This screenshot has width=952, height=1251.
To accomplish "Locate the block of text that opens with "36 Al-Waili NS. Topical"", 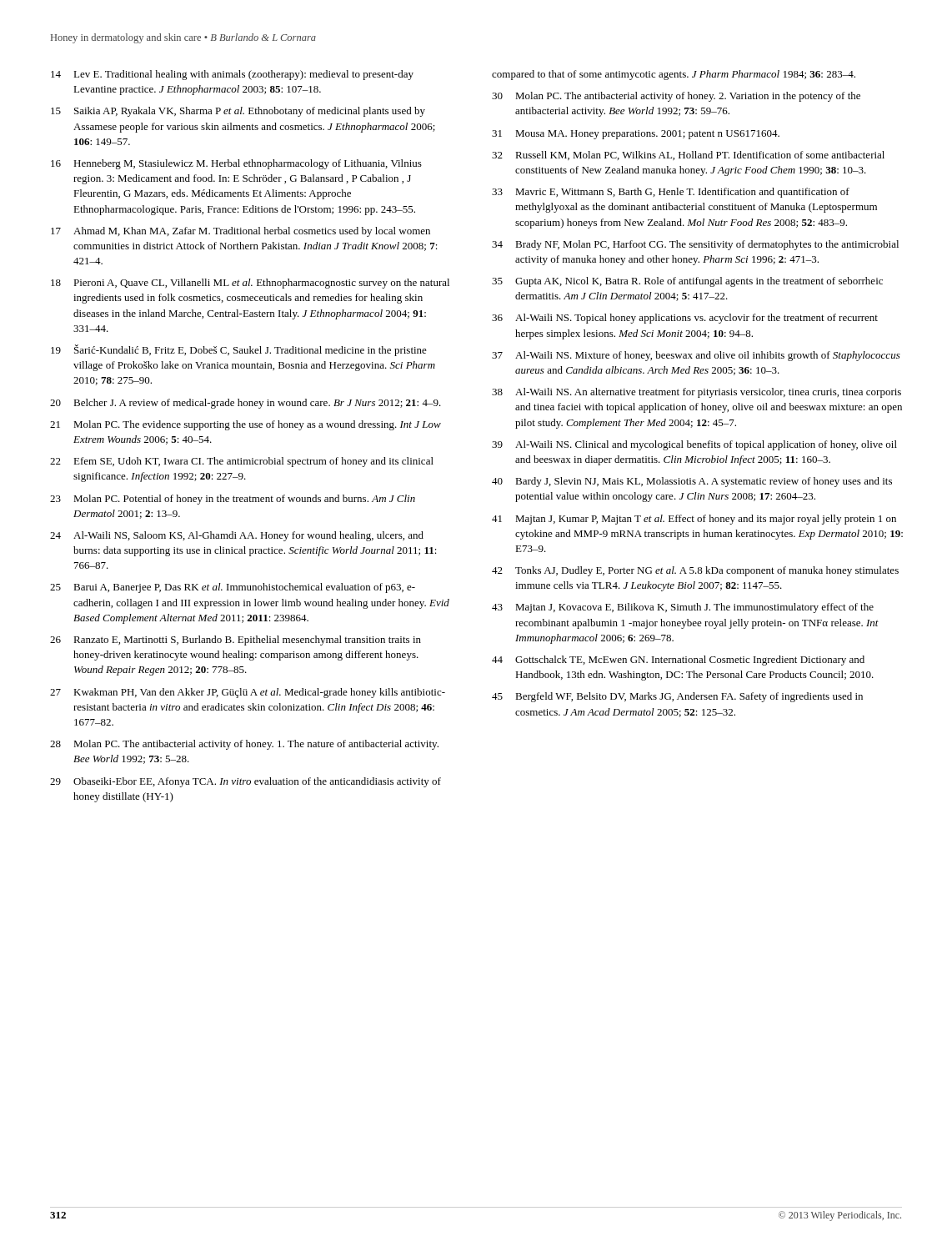I will pyautogui.click(x=698, y=326).
